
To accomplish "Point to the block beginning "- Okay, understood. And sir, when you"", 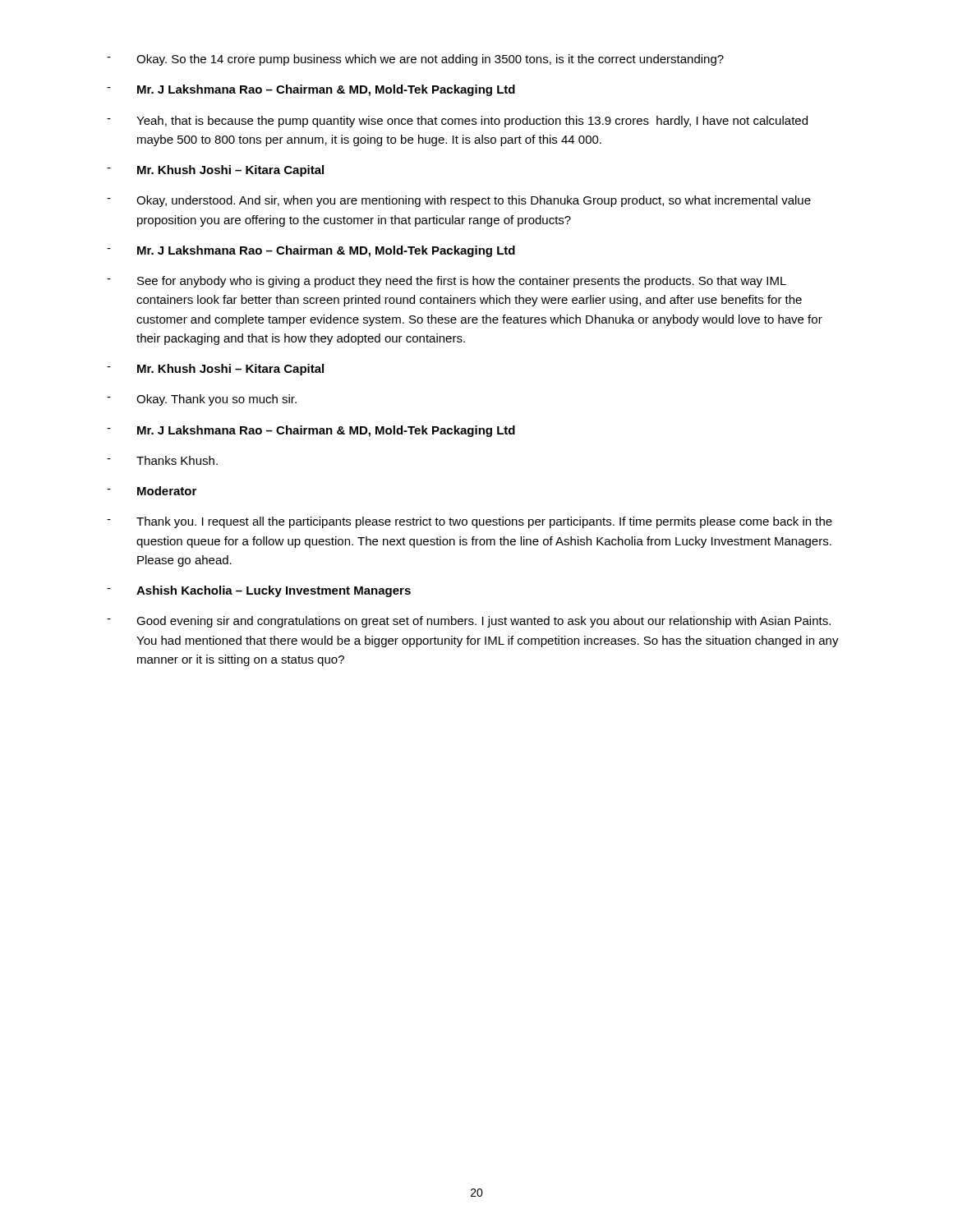I will pos(476,210).
